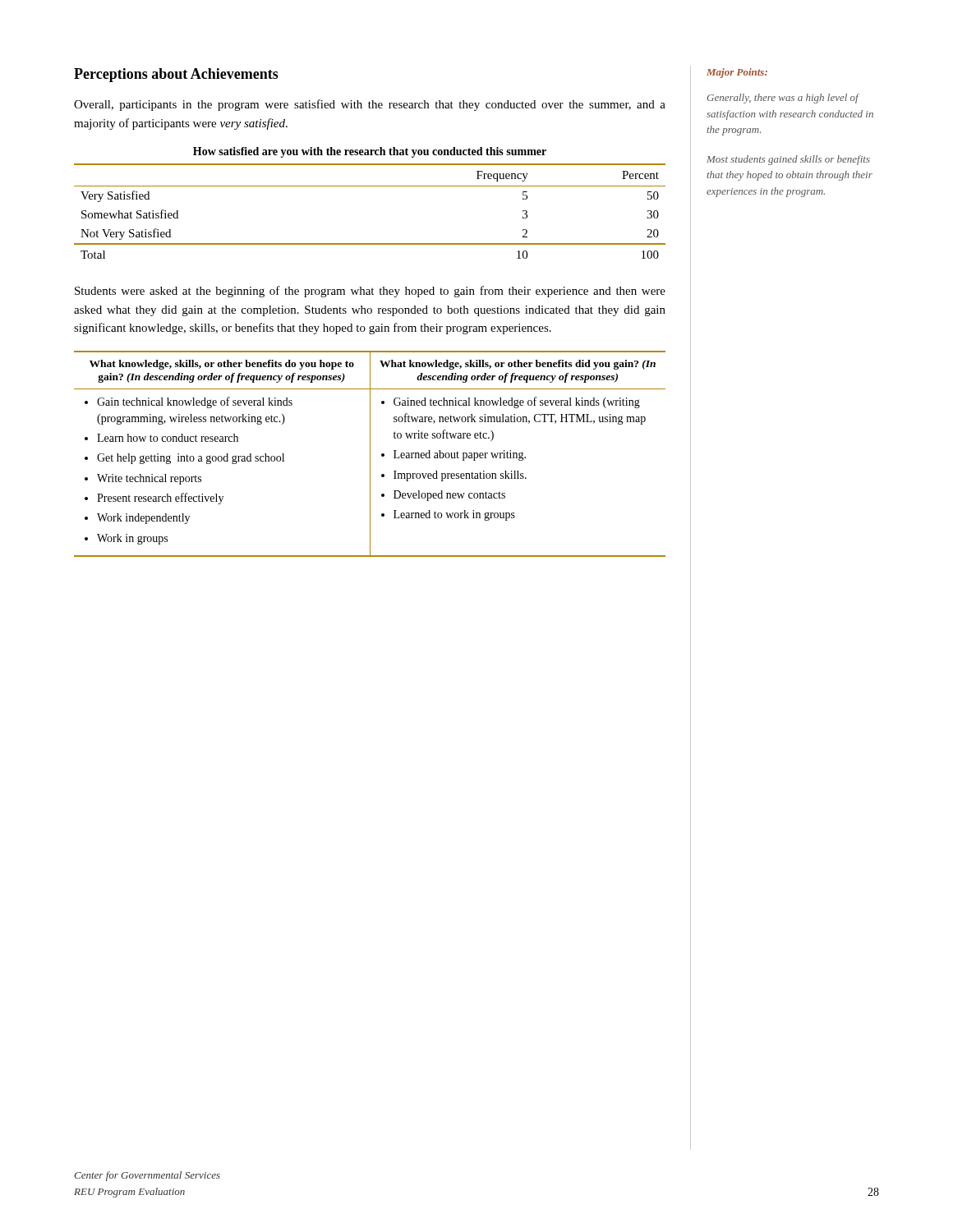Point to "Perceptions about Achievements"

pos(176,75)
